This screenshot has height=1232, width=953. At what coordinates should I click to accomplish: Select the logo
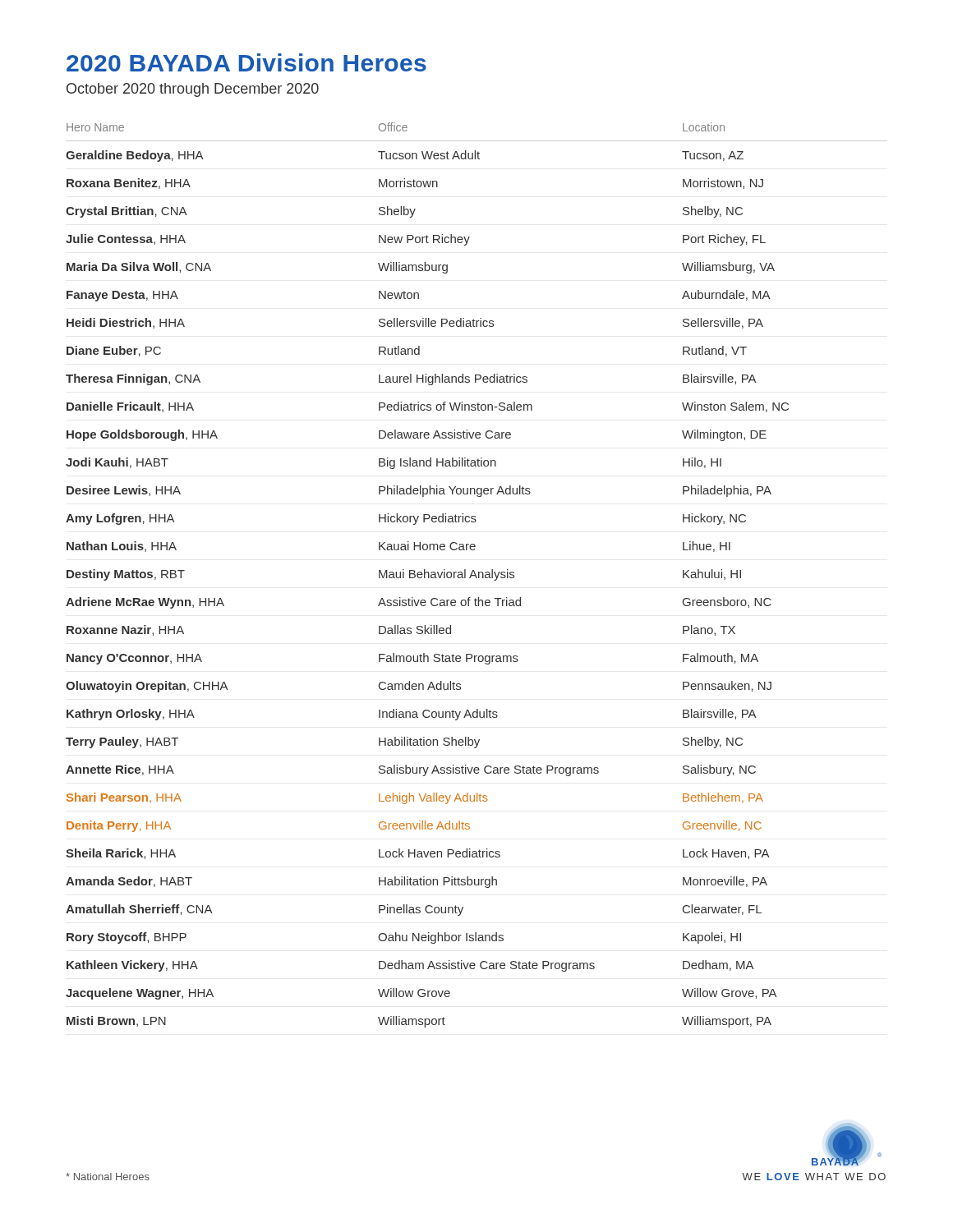[815, 1150]
